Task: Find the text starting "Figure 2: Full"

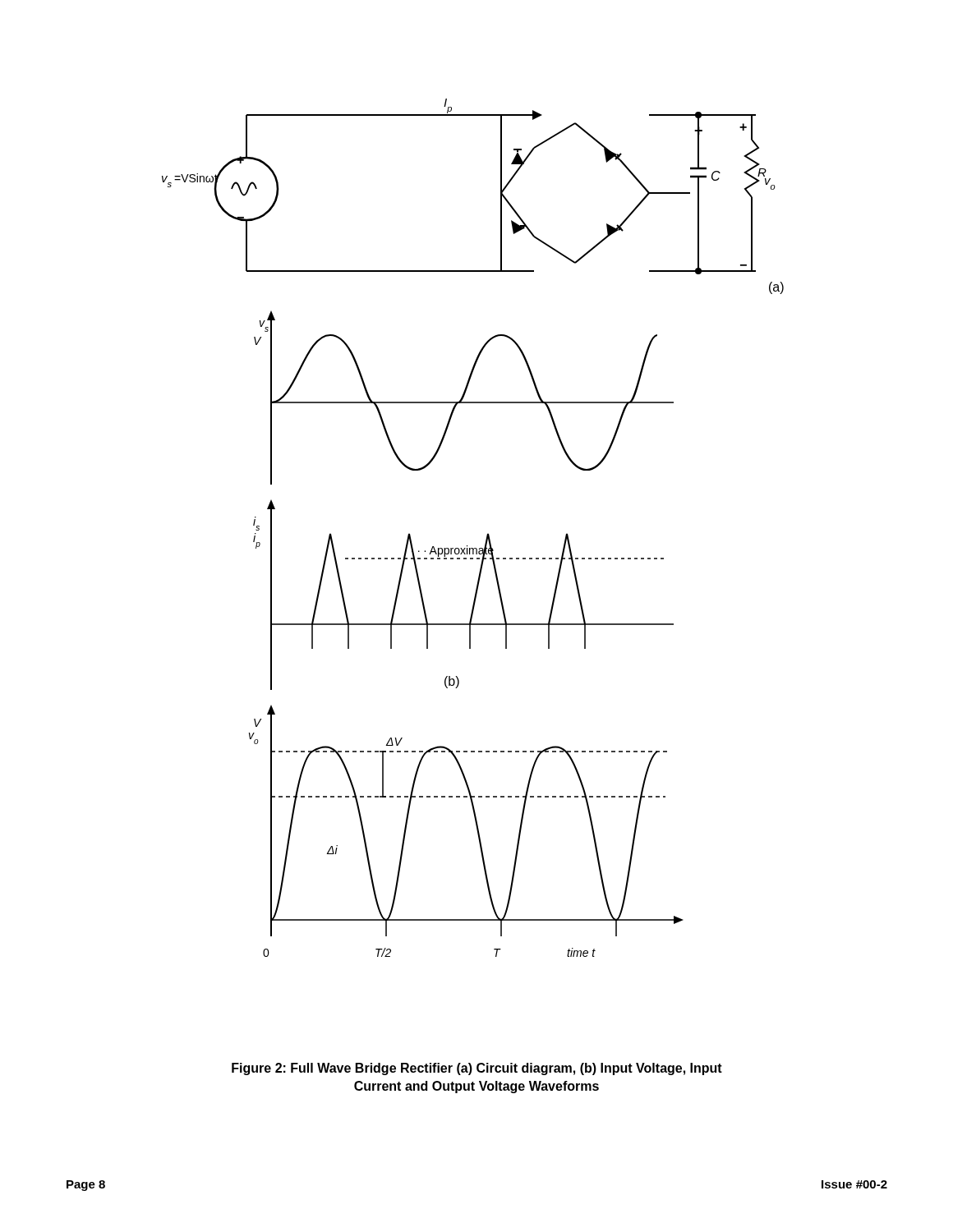Action: 476,1077
